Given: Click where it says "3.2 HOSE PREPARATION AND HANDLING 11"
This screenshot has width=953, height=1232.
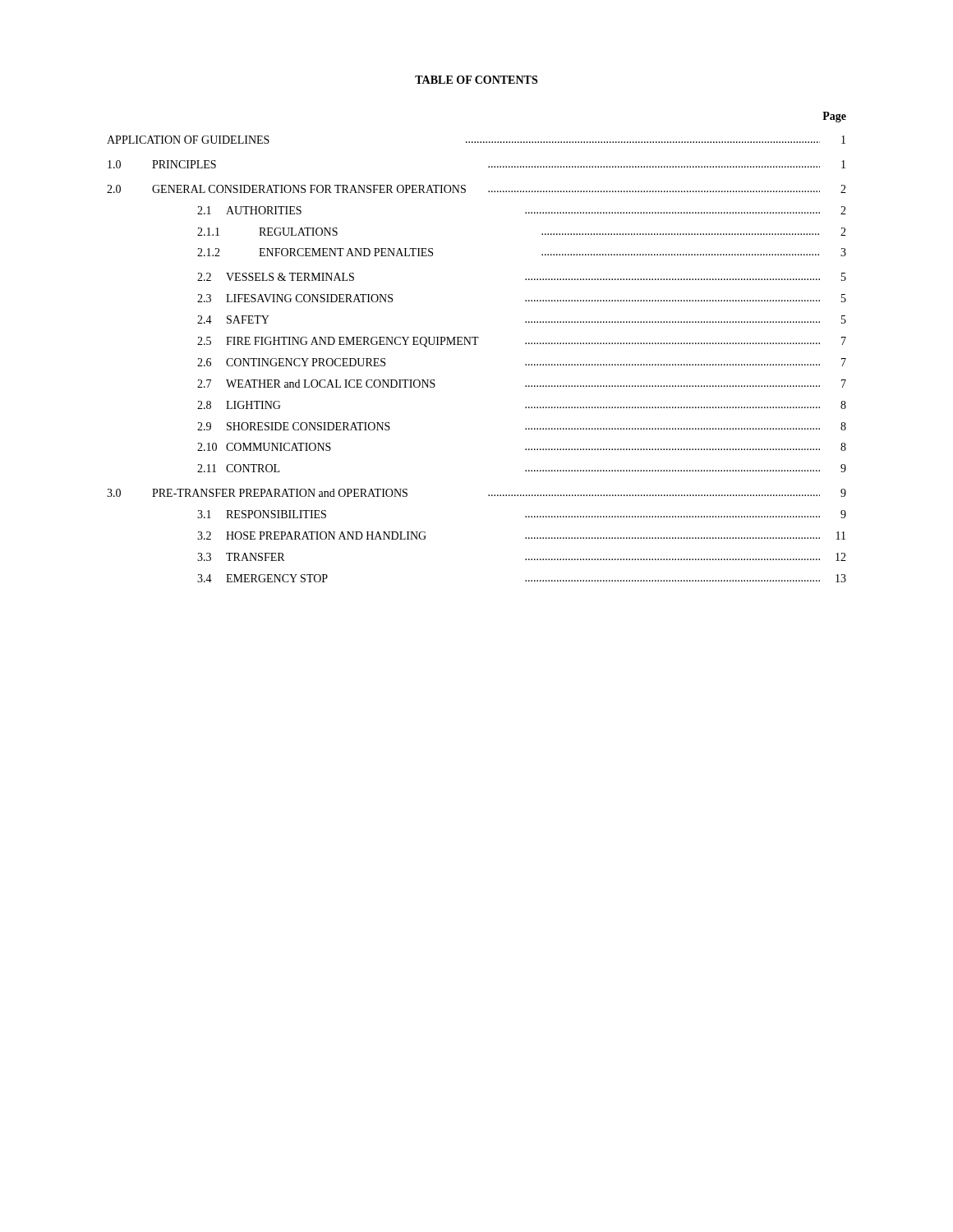Looking at the screenshot, I should coord(522,536).
